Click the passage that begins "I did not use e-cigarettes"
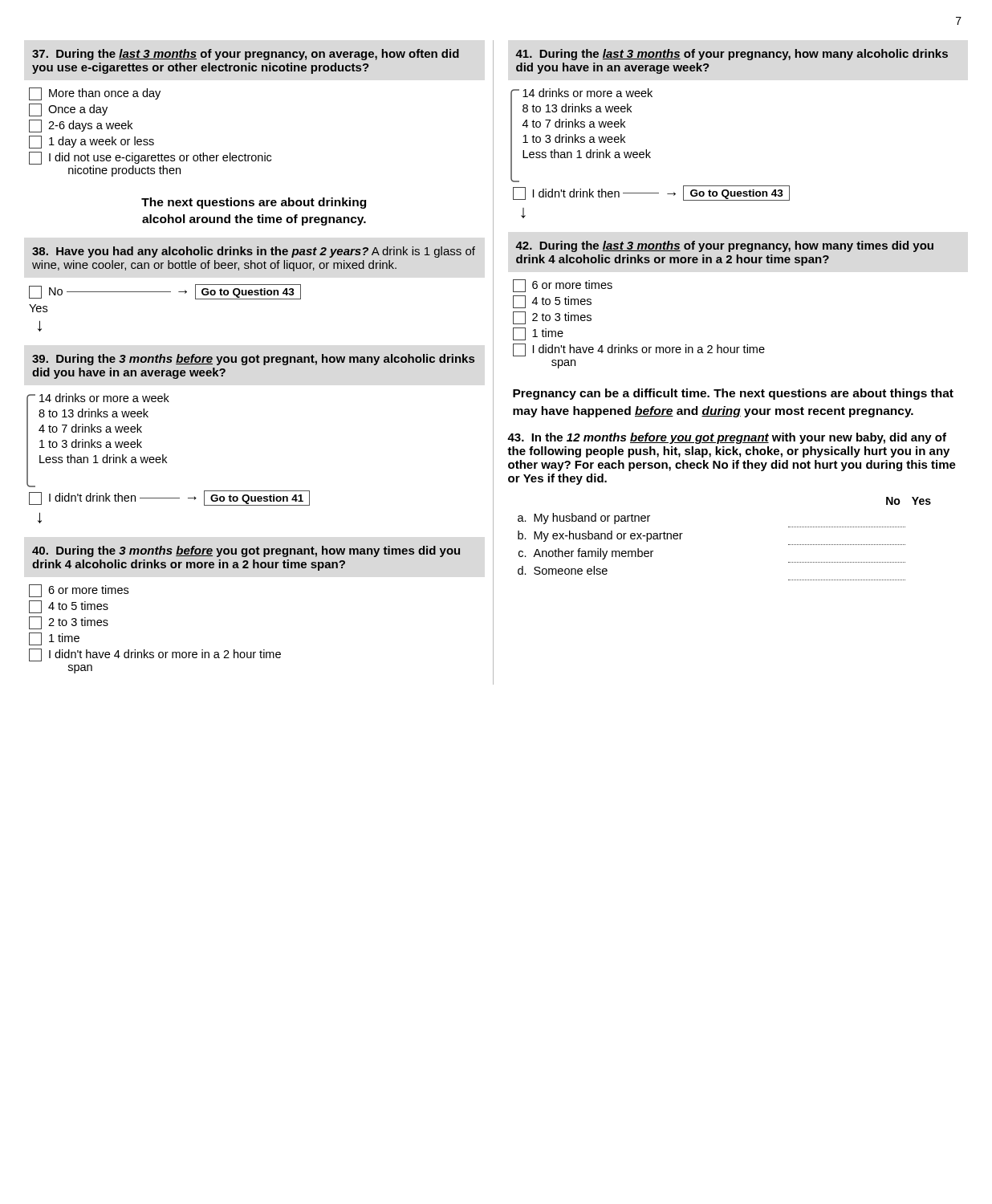 [150, 164]
